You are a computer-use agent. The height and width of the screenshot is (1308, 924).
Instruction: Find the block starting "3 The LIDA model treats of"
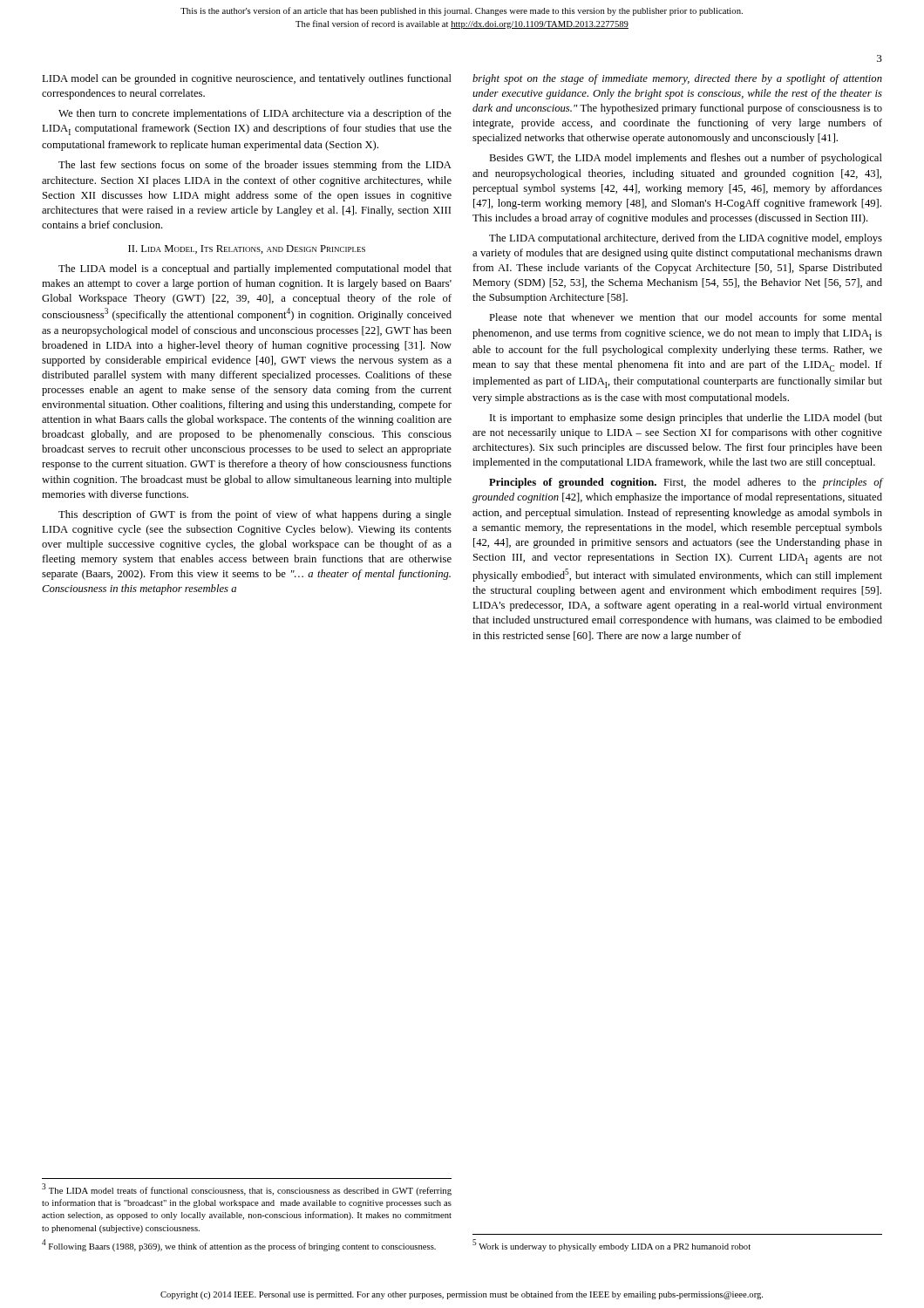tap(247, 1217)
